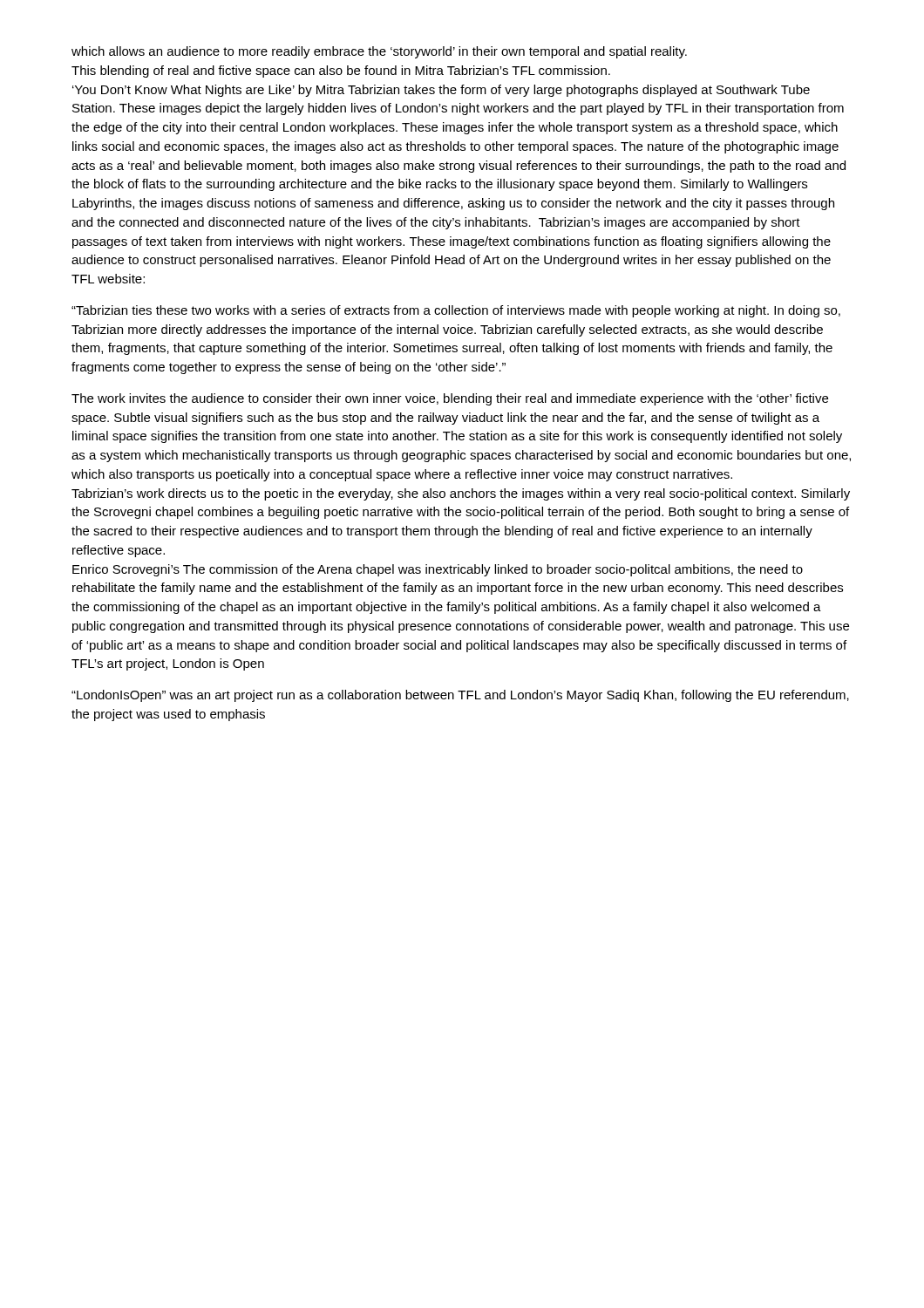This screenshot has height=1308, width=924.
Task: Locate the element starting "The work invites the audience"
Action: 462,531
